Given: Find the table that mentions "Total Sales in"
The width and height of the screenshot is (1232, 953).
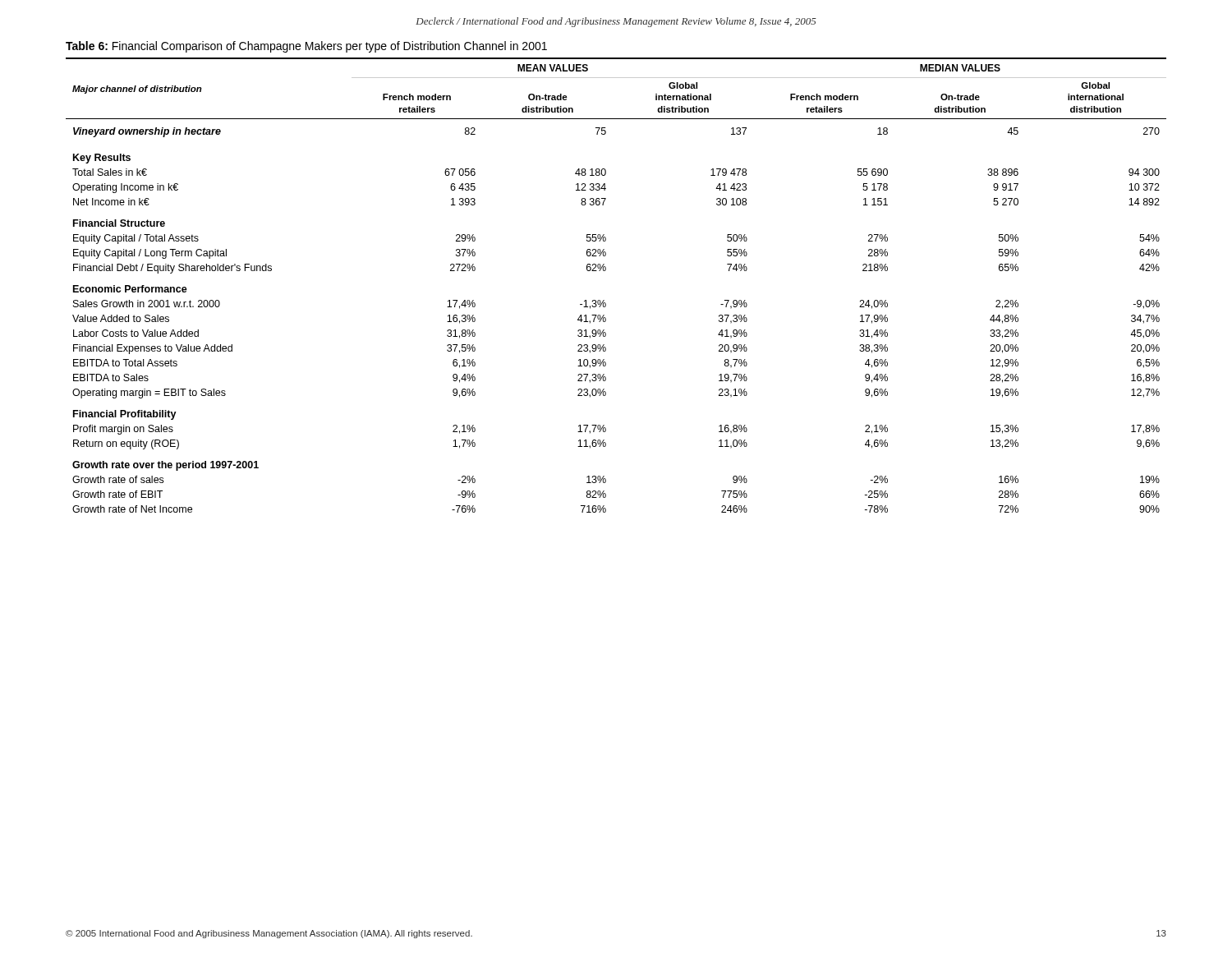Looking at the screenshot, I should coord(616,287).
